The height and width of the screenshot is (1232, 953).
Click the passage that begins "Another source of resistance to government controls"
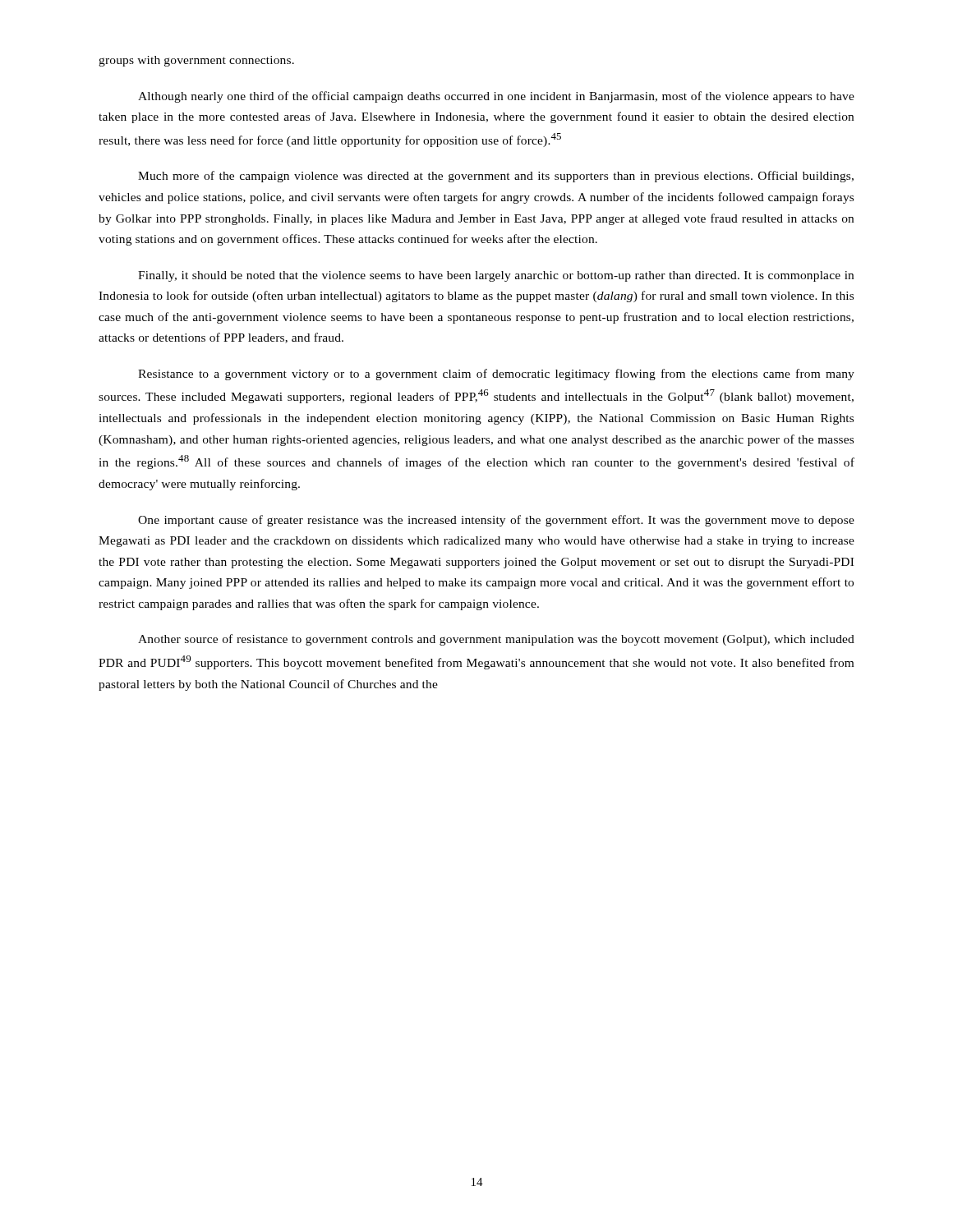[x=476, y=661]
